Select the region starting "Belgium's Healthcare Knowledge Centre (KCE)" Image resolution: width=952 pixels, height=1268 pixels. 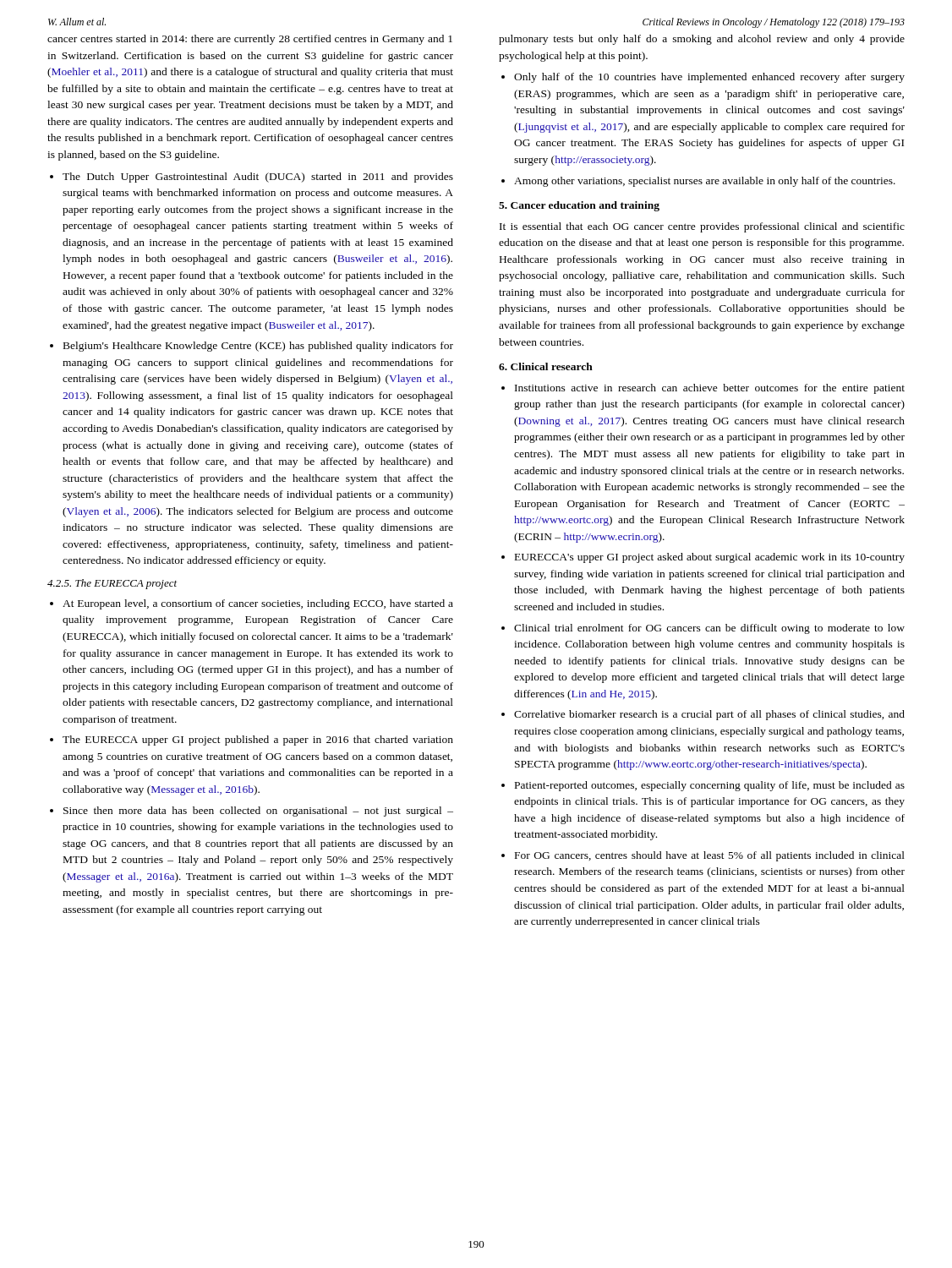pos(258,453)
